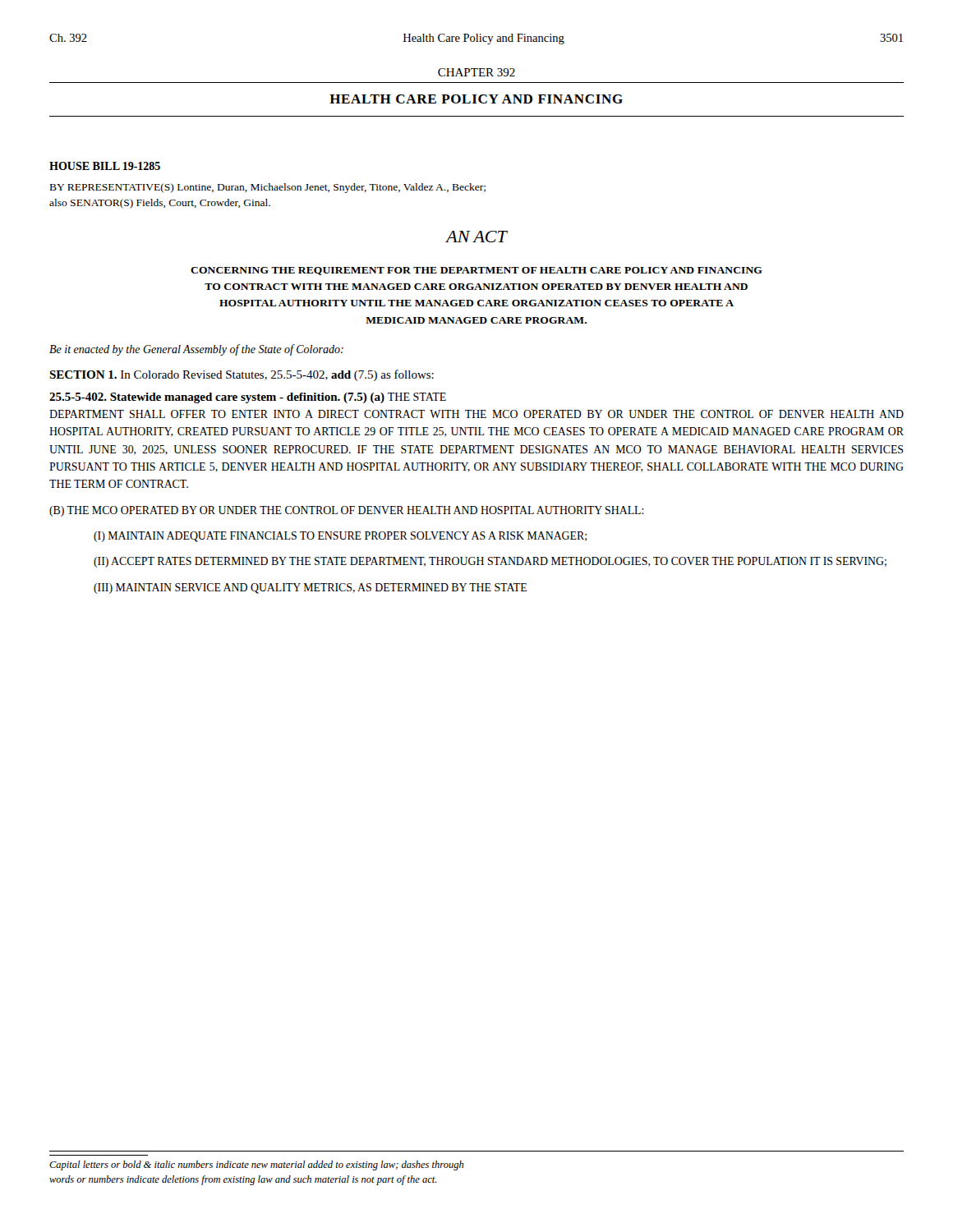Select the section header containing "SECTION 1. In Colorado"
Screen dimensions: 1232x953
(242, 374)
